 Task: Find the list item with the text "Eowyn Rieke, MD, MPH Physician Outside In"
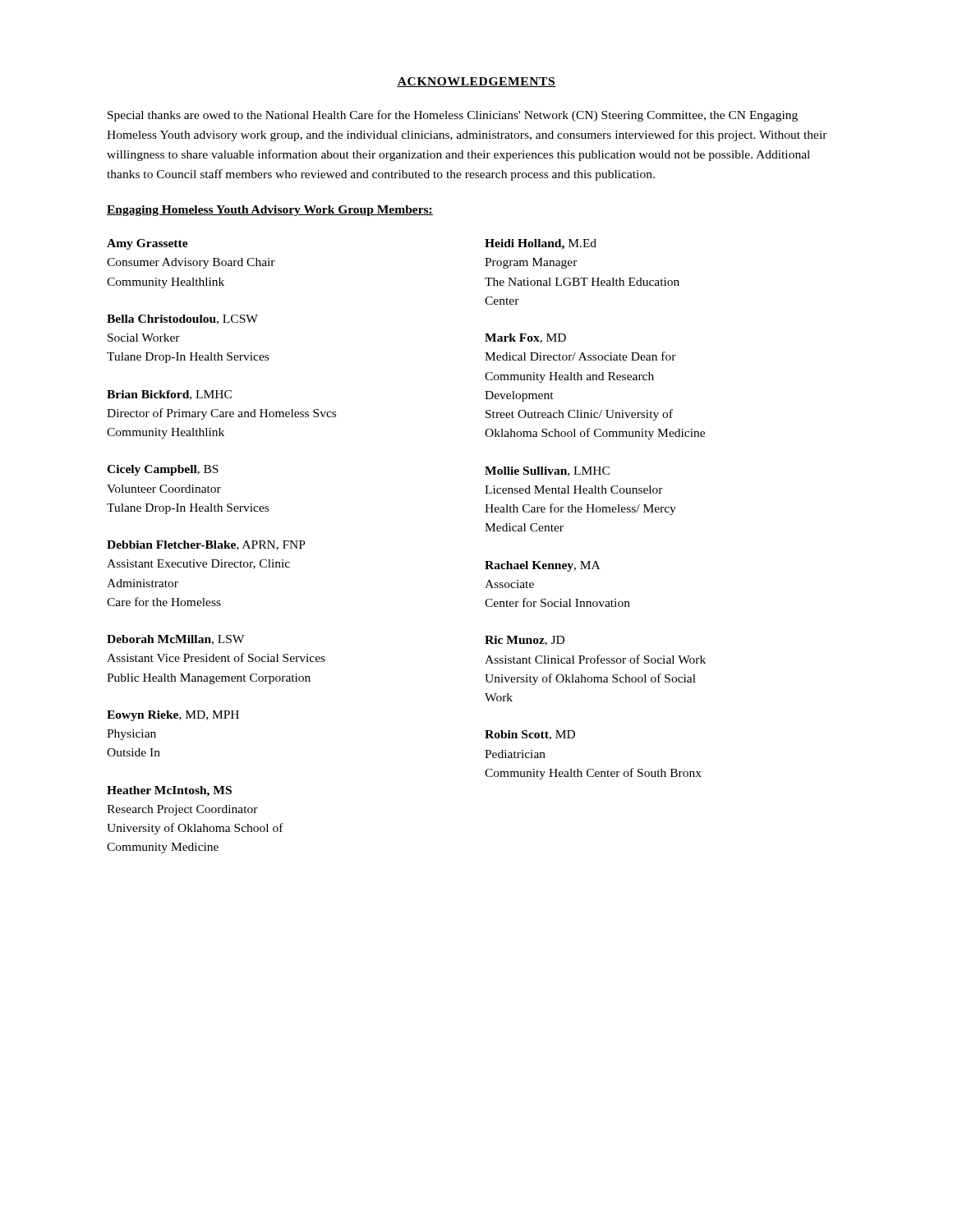click(x=173, y=716)
